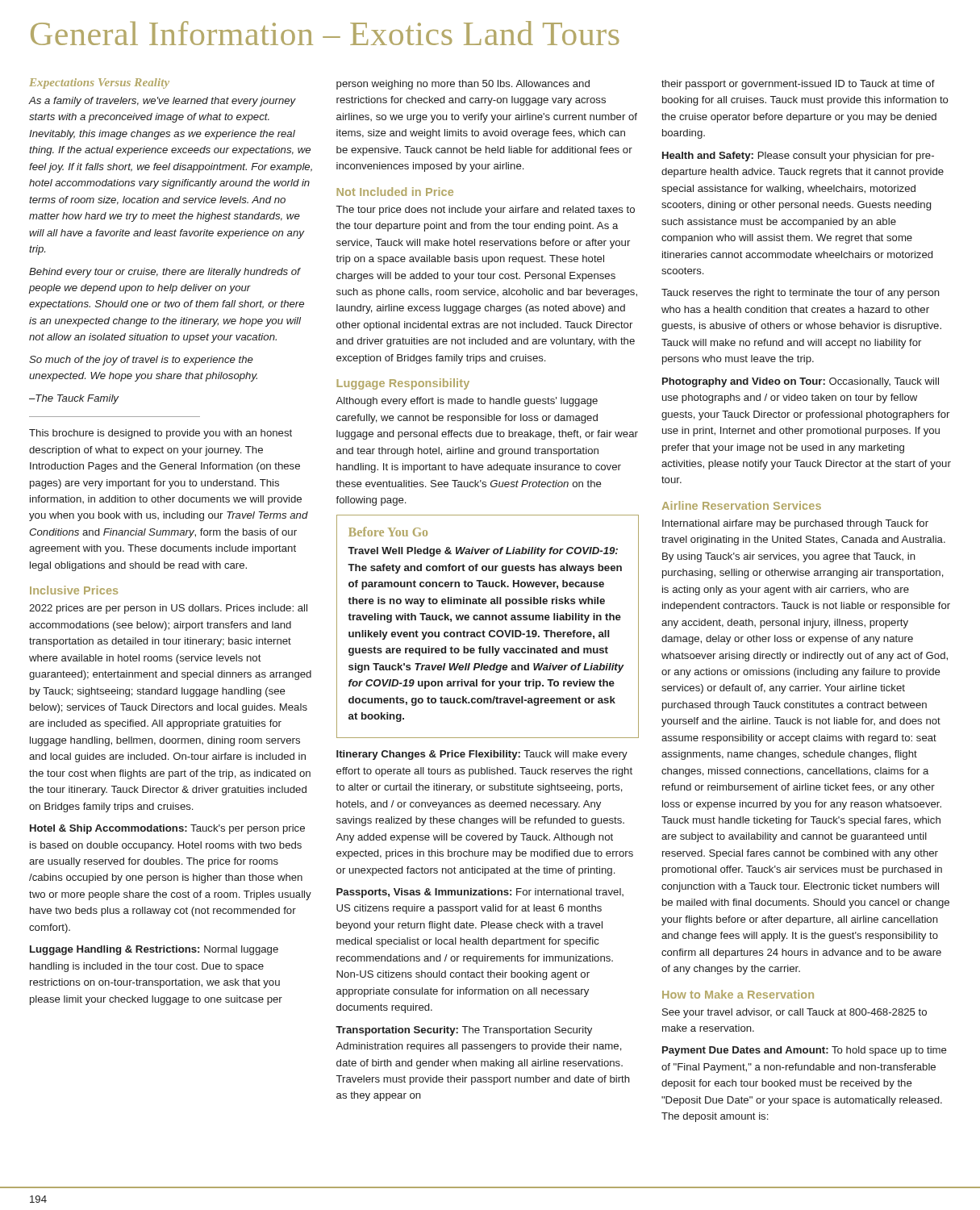Point to "How to Make a Reservation"
The height and width of the screenshot is (1210, 980).
pos(738,994)
